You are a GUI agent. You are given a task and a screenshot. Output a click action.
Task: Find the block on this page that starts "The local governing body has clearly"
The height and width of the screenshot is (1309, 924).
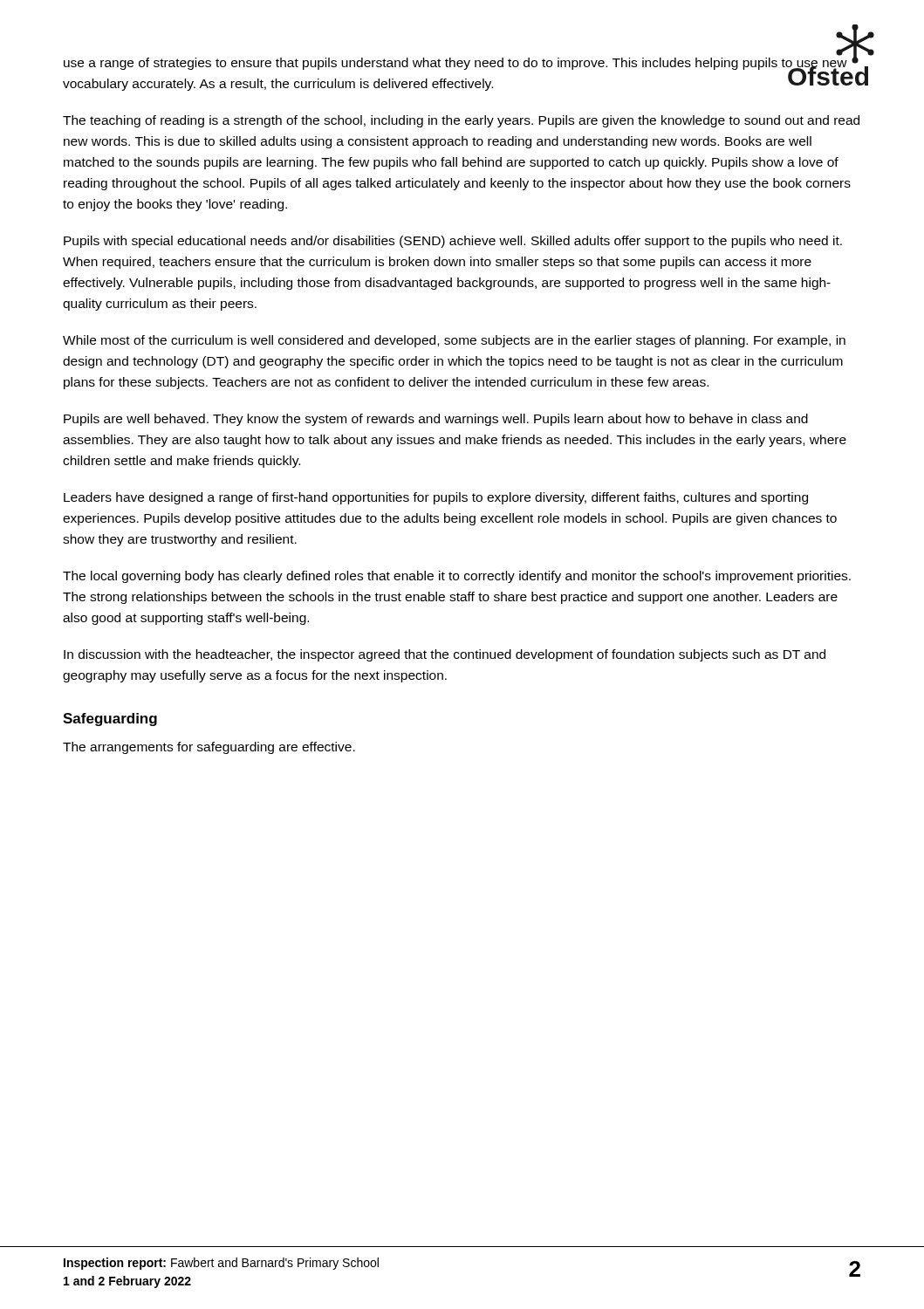(x=457, y=597)
